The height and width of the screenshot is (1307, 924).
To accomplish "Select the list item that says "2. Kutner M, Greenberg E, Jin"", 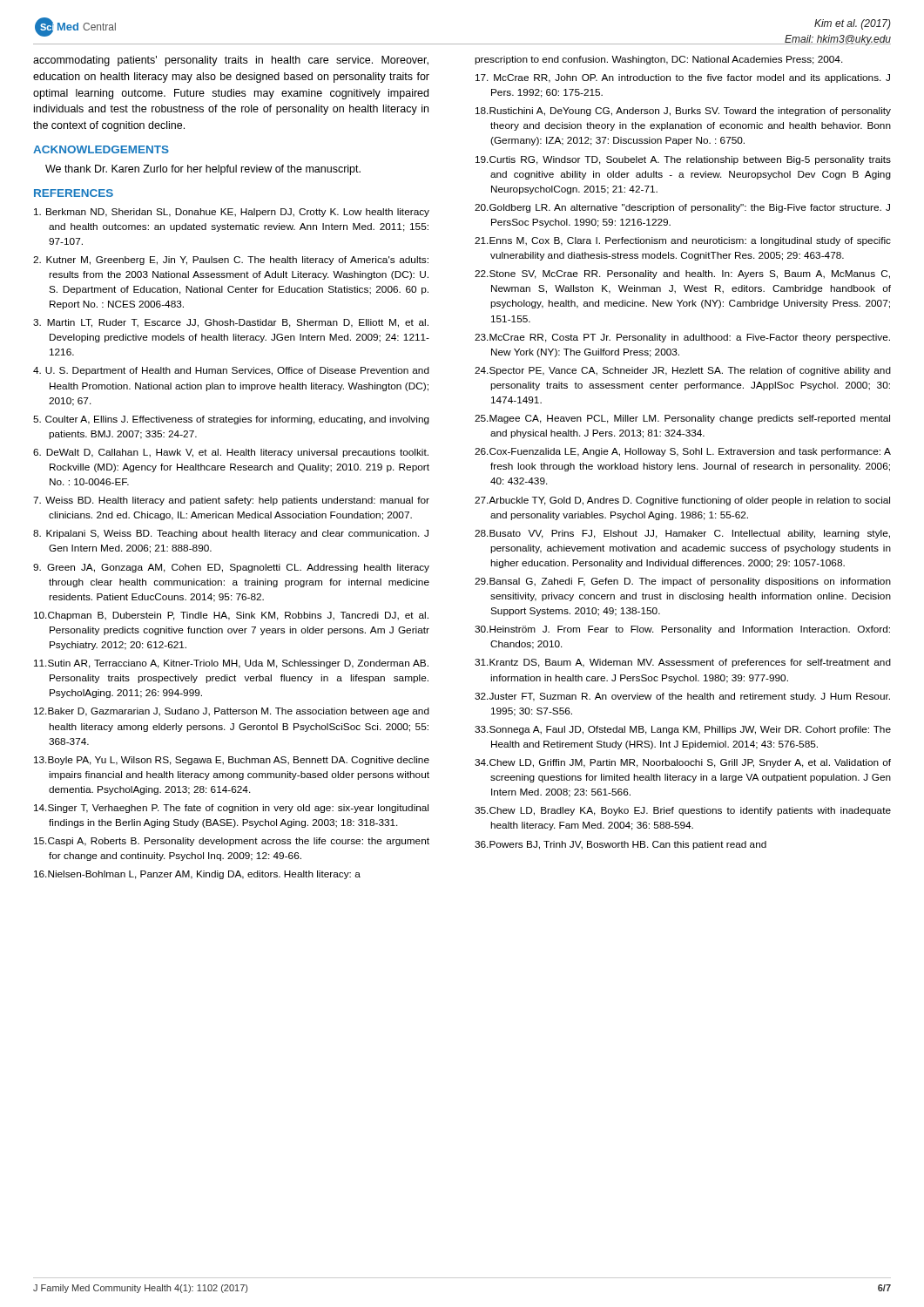I will click(x=231, y=282).
